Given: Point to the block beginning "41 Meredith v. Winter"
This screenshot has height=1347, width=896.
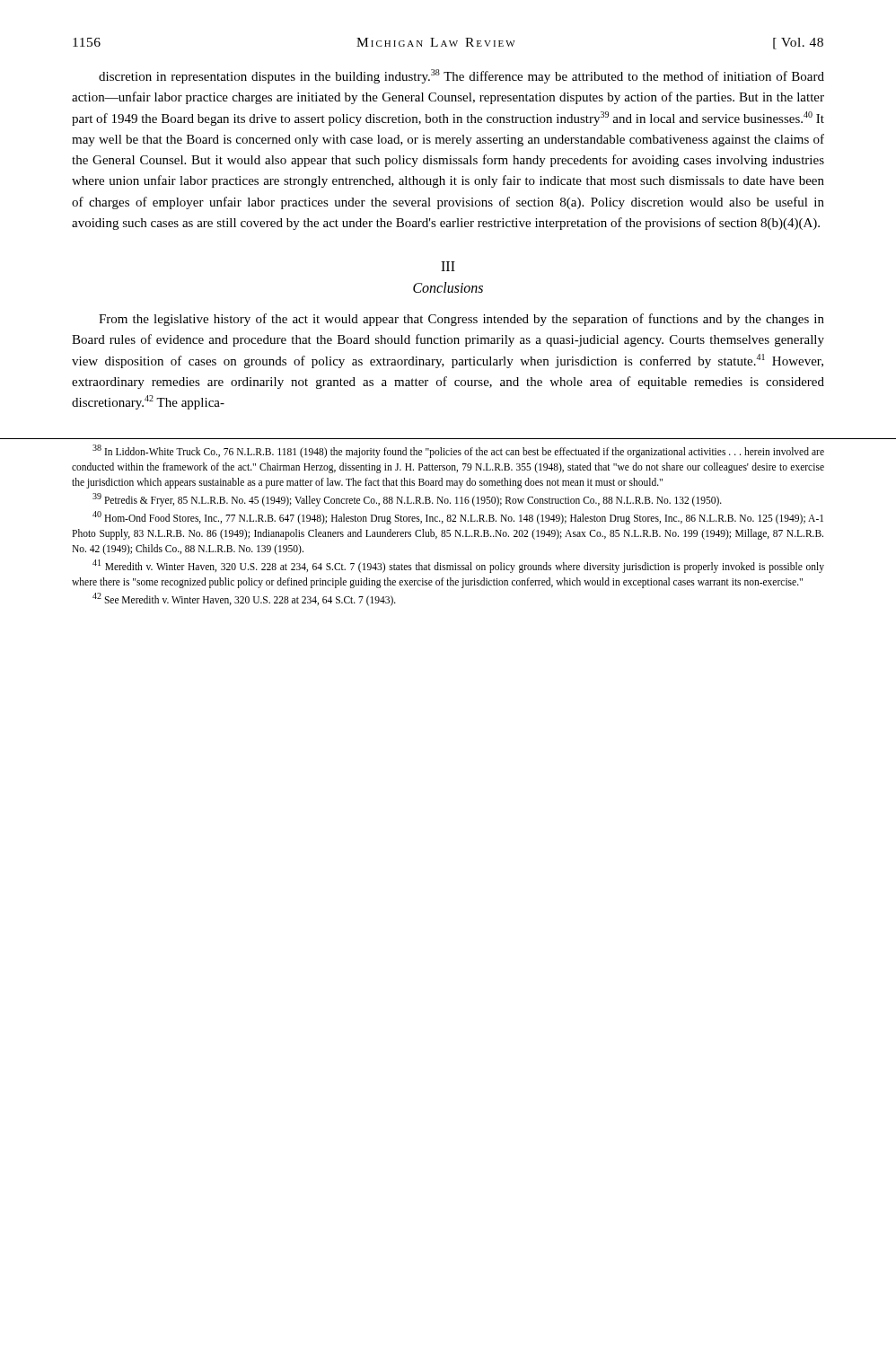Looking at the screenshot, I should coord(448,574).
